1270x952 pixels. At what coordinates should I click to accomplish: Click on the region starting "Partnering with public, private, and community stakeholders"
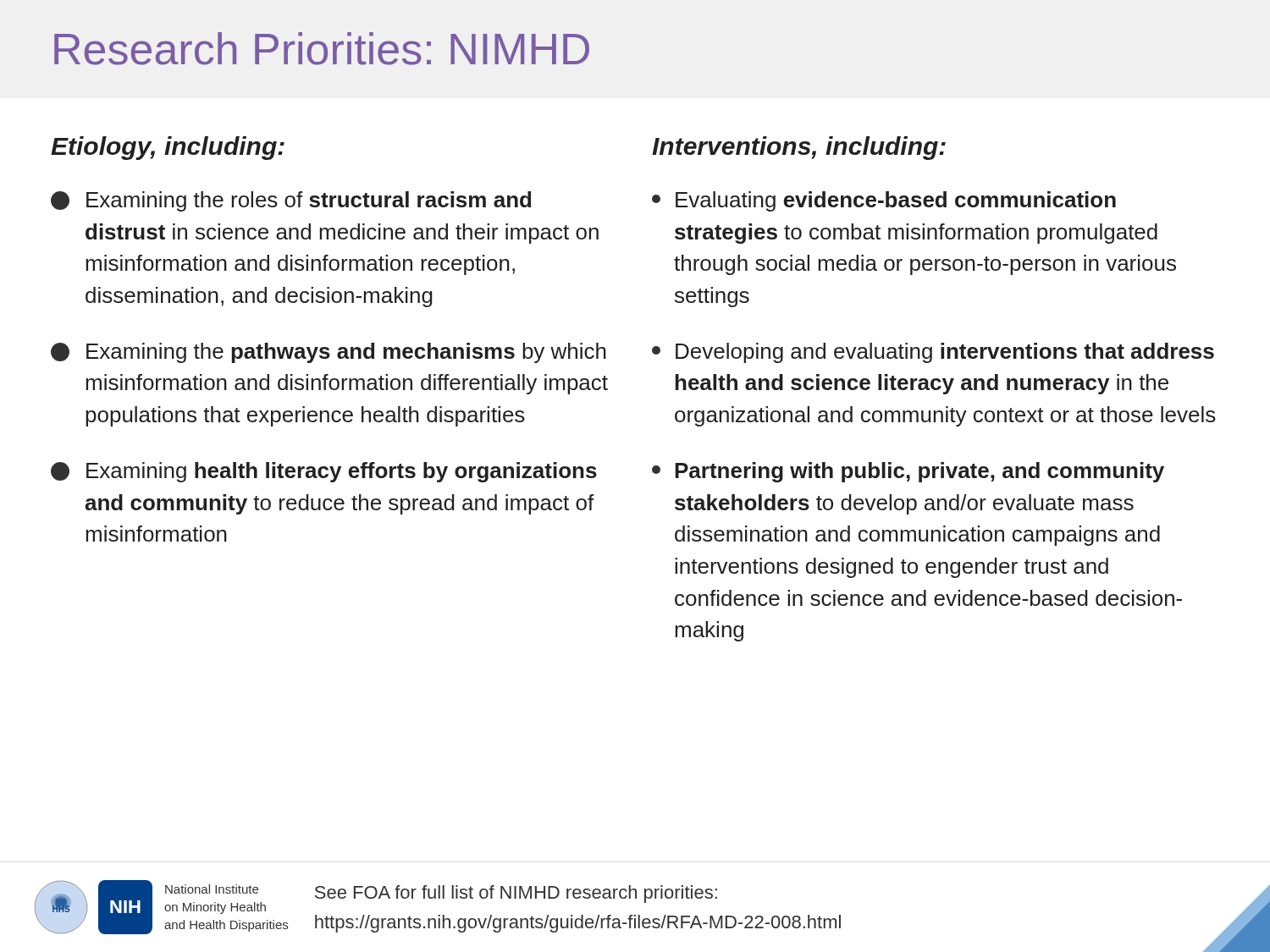click(936, 551)
